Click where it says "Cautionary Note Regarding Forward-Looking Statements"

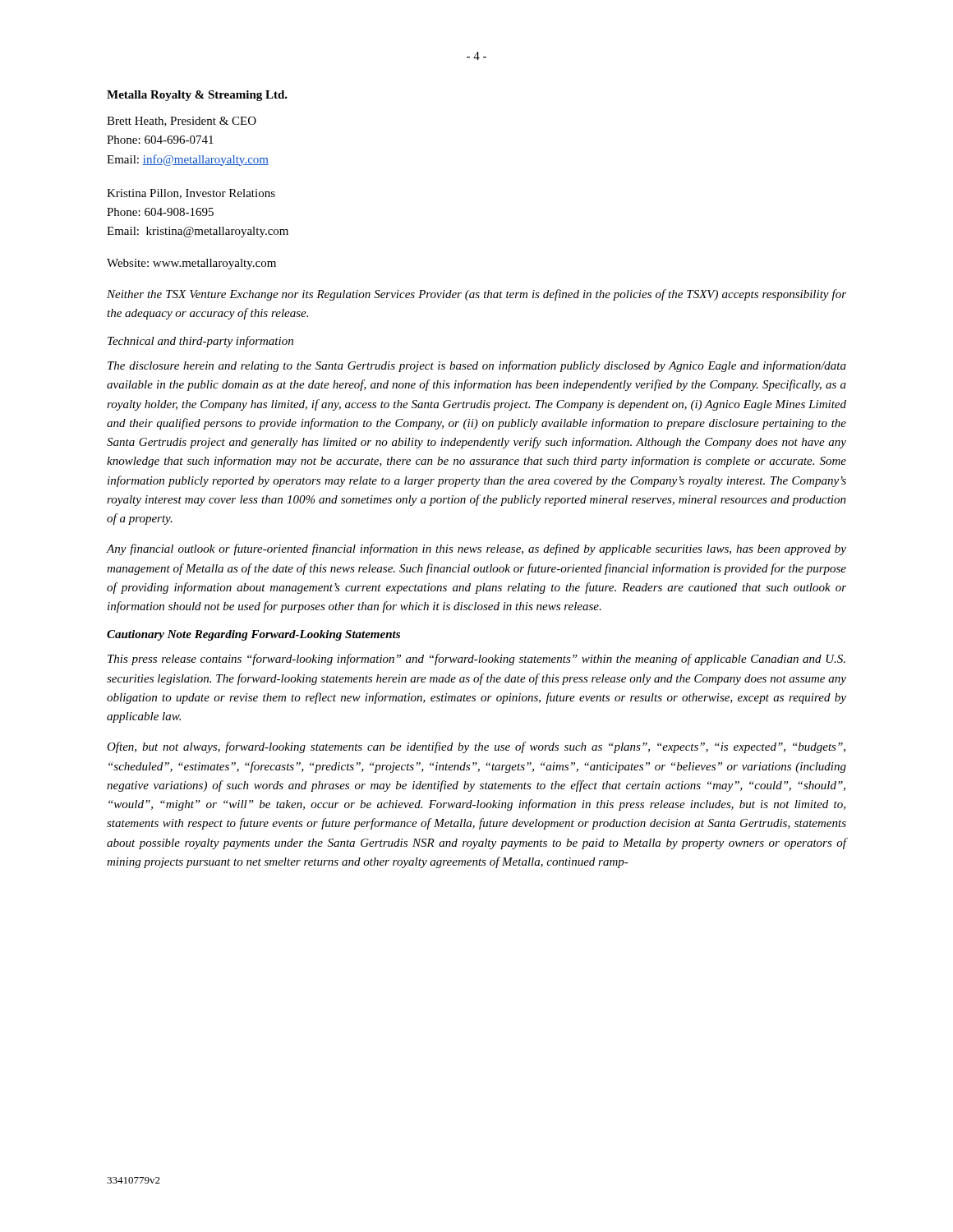[x=254, y=634]
